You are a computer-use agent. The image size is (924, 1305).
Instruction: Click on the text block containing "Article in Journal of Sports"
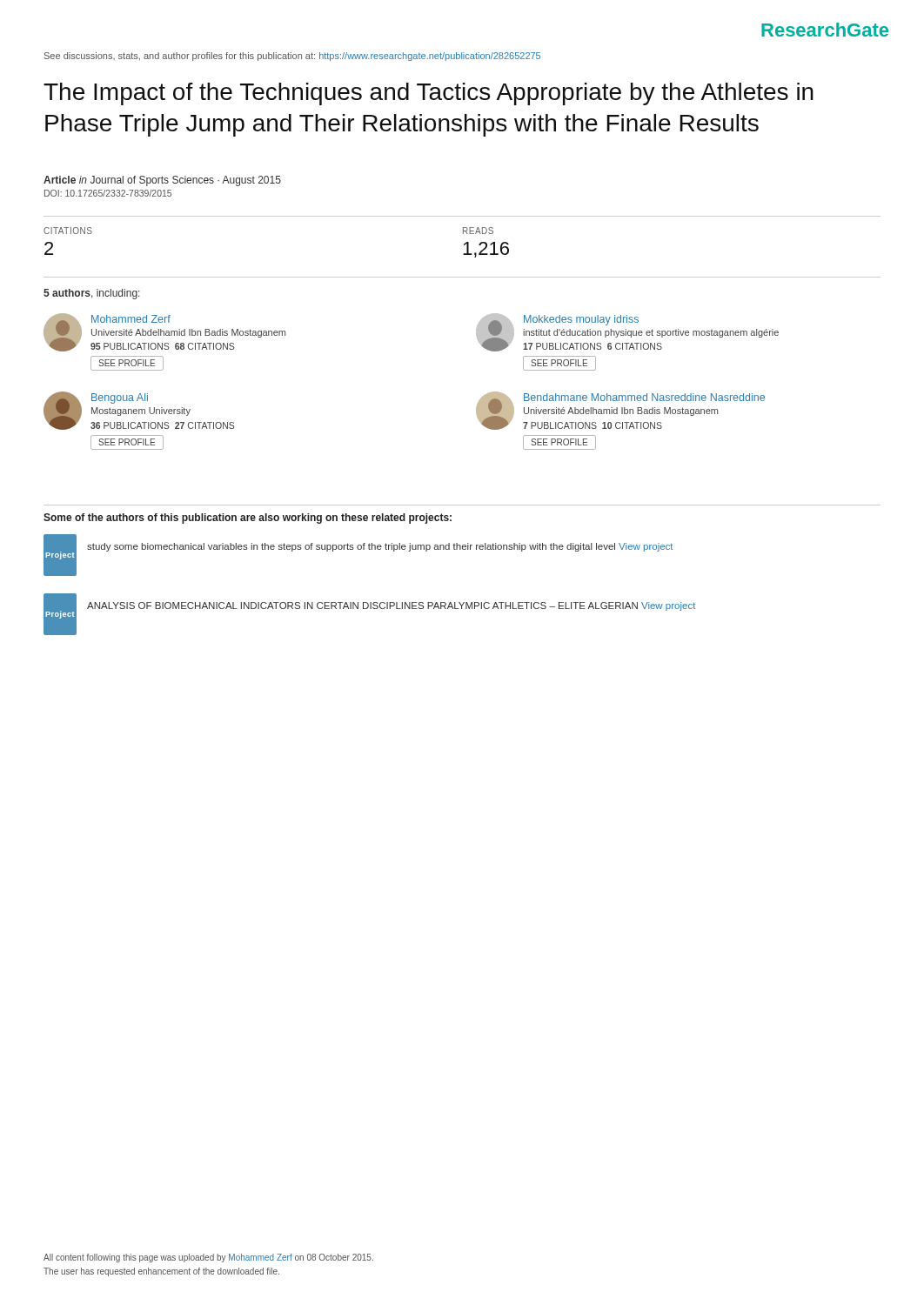[x=162, y=181]
